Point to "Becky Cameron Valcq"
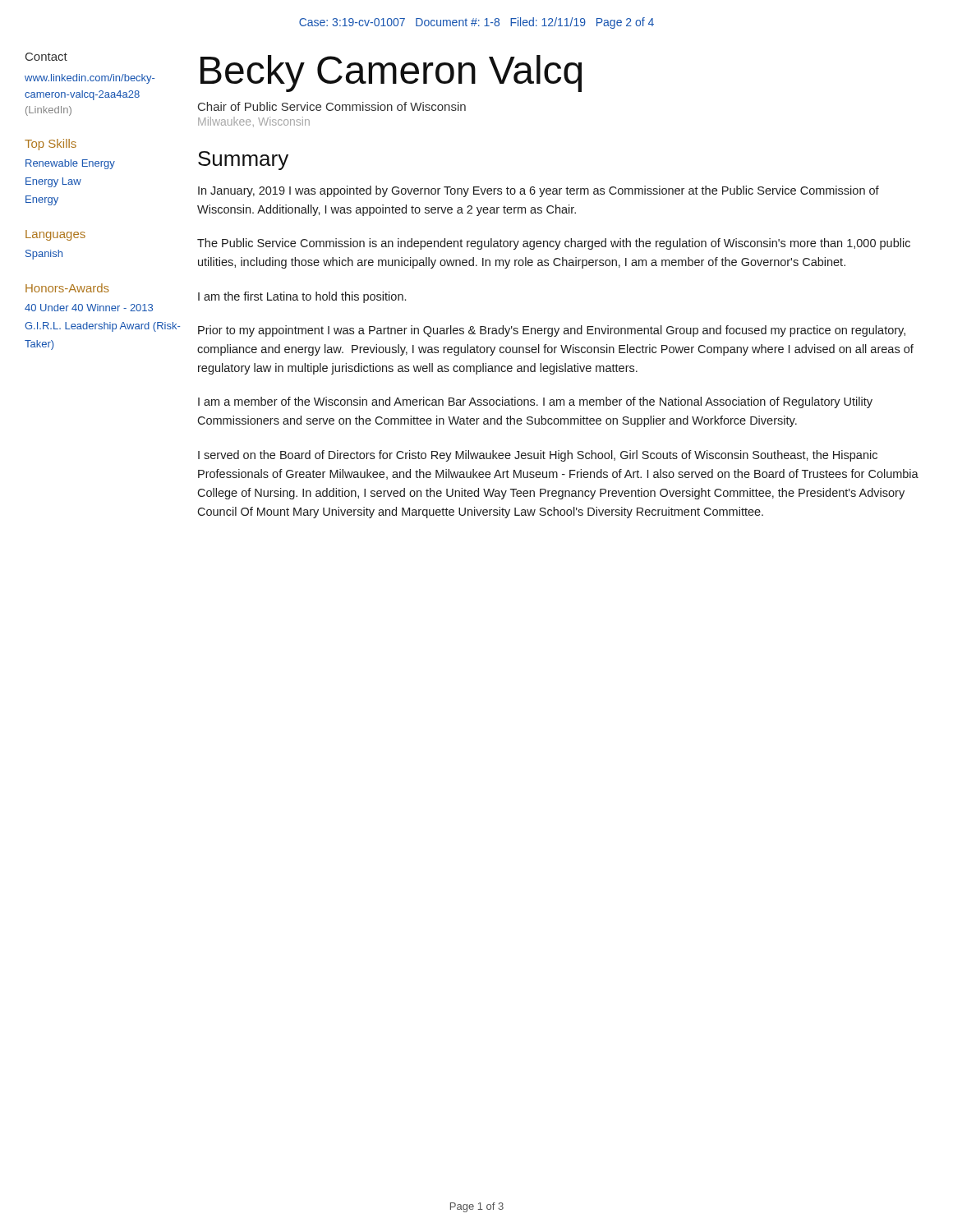This screenshot has height=1232, width=953. [391, 71]
